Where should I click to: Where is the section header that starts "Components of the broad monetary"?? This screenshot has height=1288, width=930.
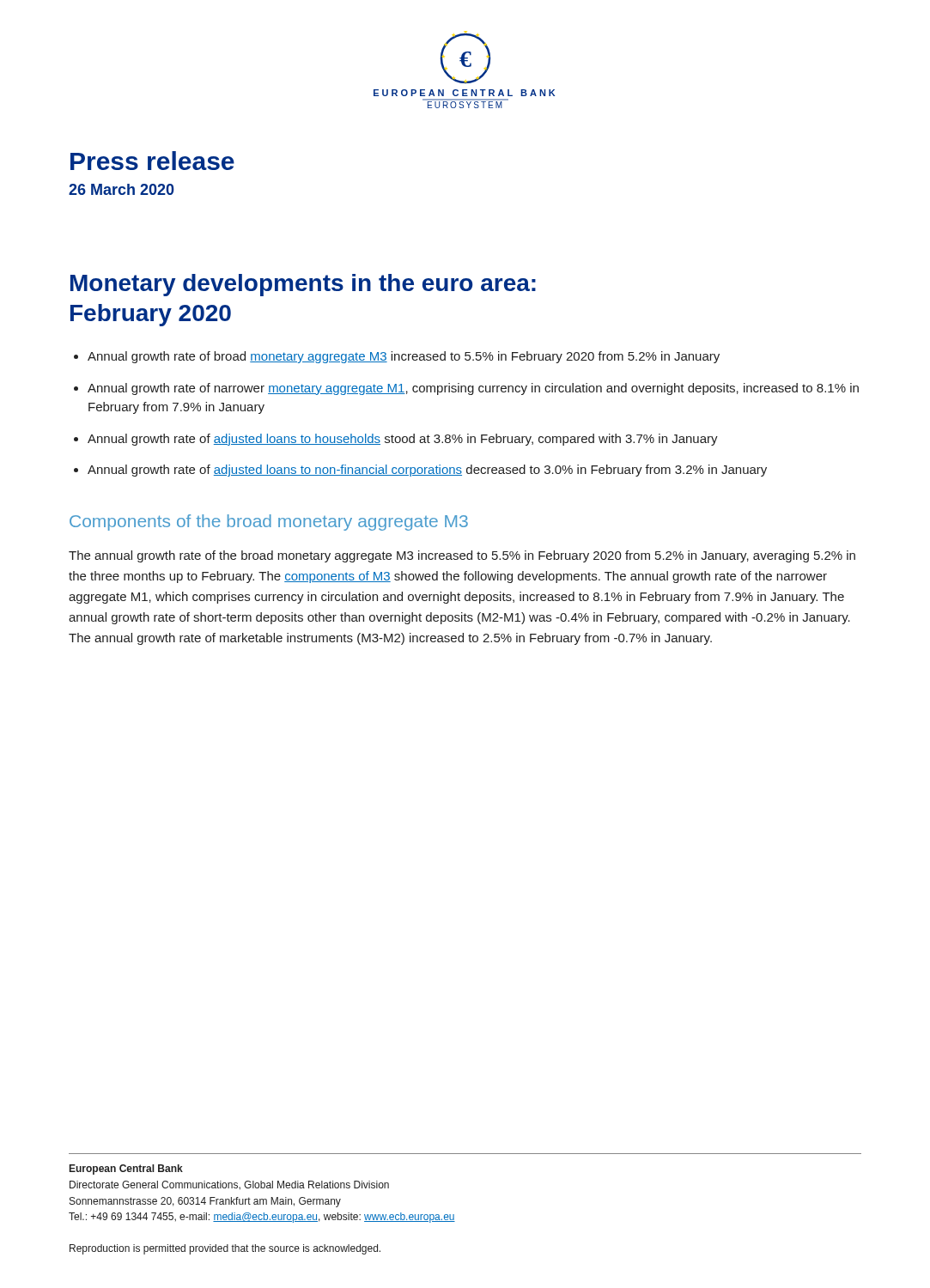[269, 520]
